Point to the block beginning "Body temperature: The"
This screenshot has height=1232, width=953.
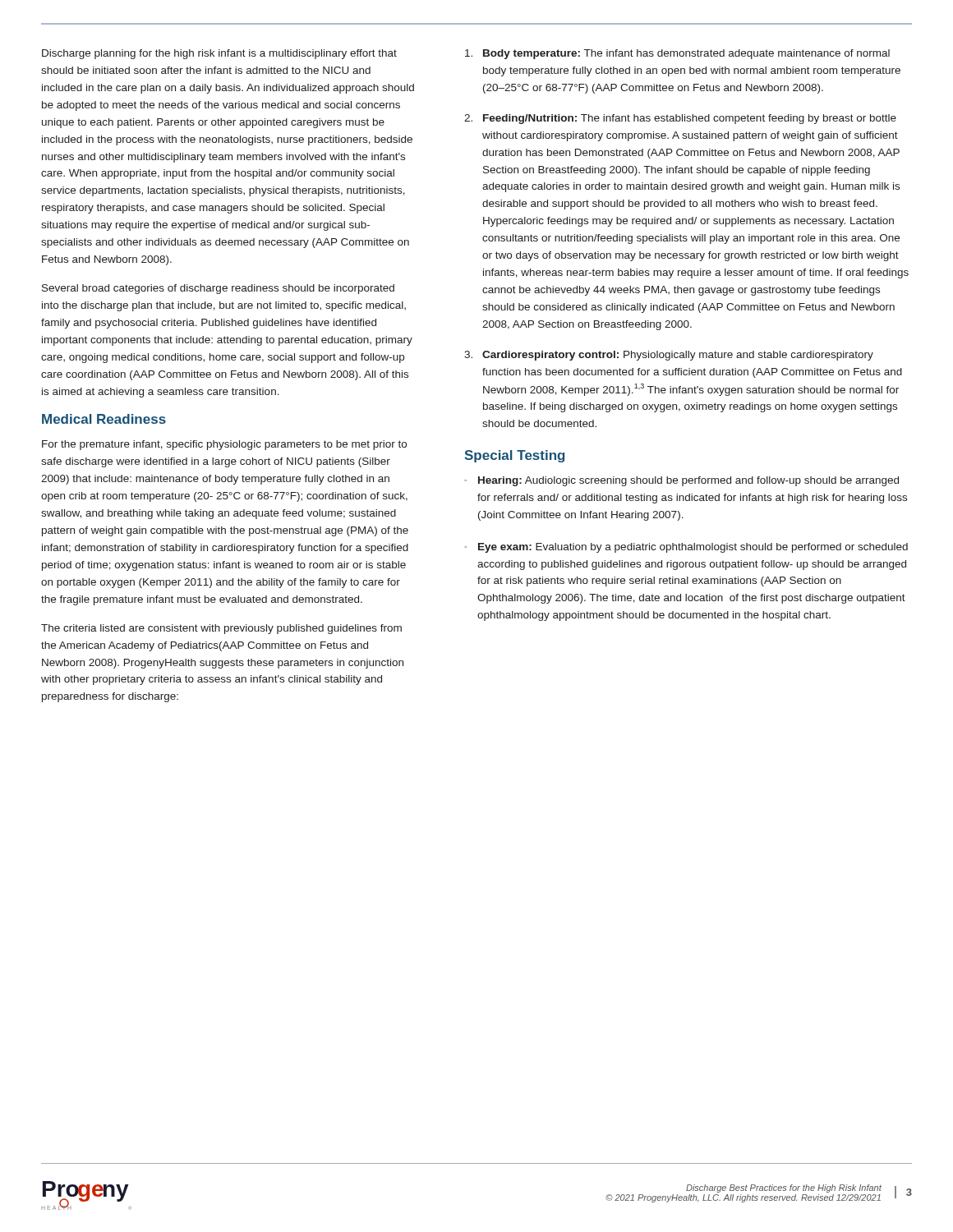point(683,69)
